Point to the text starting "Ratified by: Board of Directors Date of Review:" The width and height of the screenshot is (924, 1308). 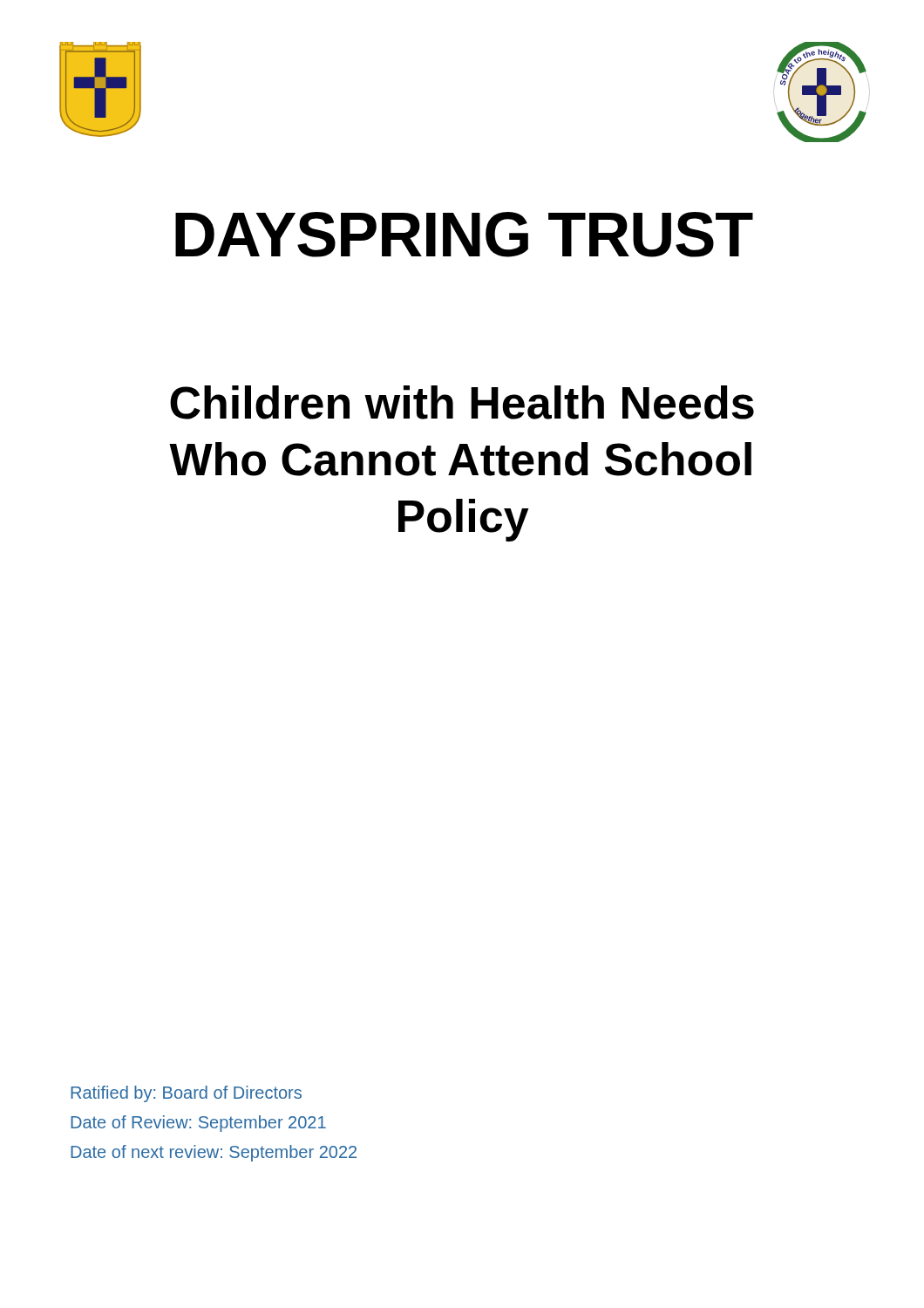pyautogui.click(x=214, y=1122)
